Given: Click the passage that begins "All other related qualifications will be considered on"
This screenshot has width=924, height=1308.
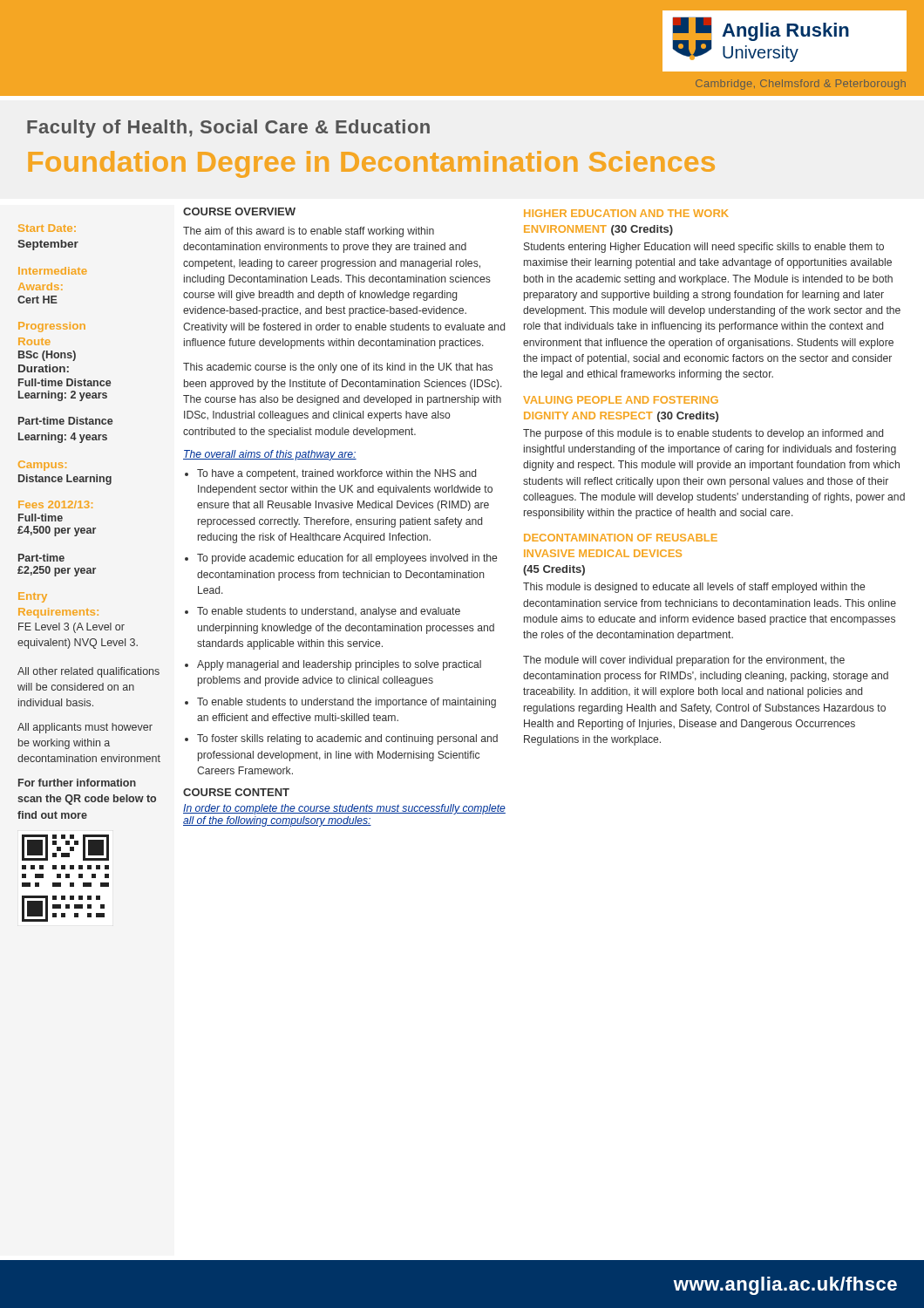Looking at the screenshot, I should point(89,687).
